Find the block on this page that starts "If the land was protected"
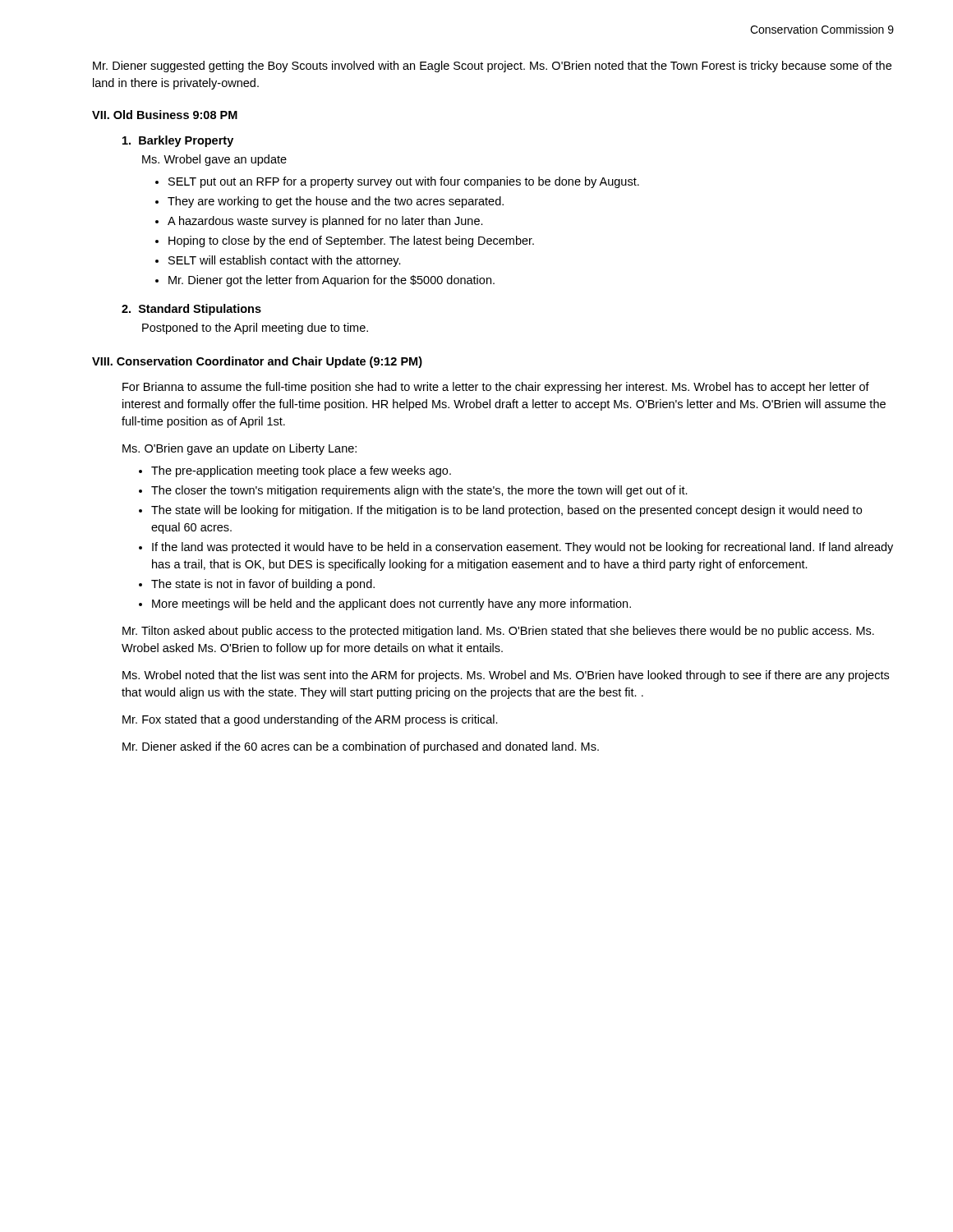Image resolution: width=953 pixels, height=1232 pixels. click(x=522, y=556)
